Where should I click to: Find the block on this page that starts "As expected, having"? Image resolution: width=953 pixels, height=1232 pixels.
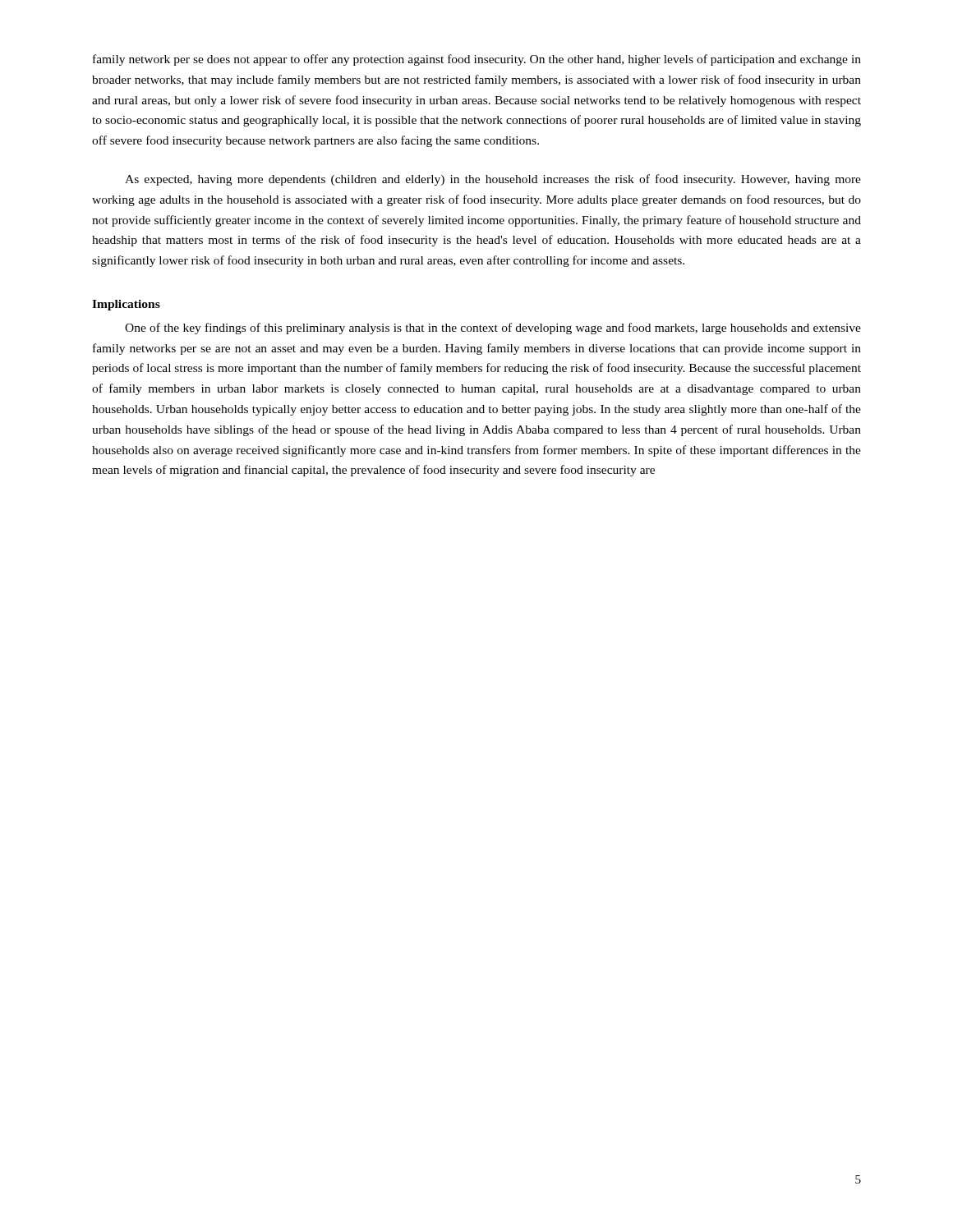tap(476, 220)
